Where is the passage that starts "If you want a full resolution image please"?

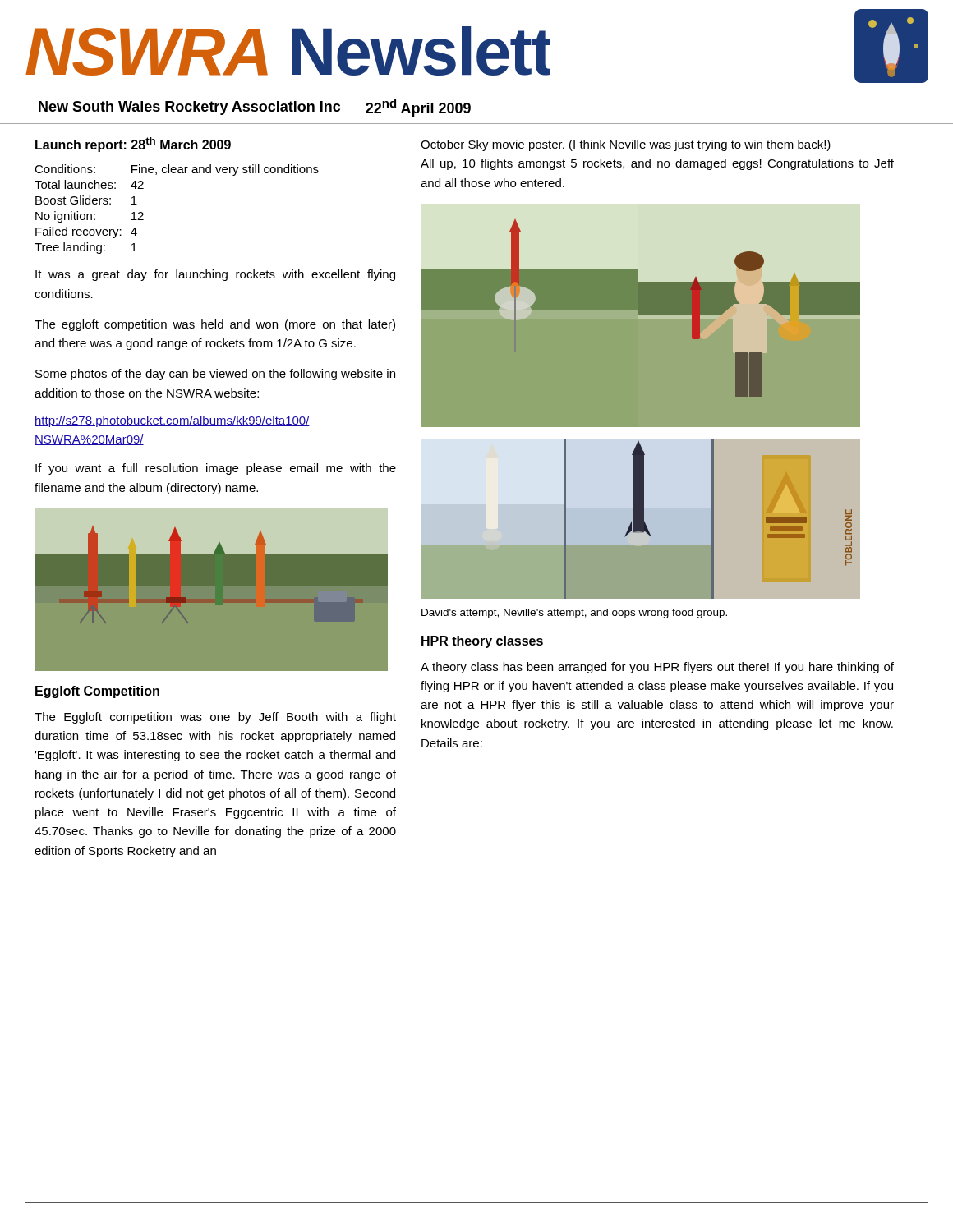click(215, 478)
